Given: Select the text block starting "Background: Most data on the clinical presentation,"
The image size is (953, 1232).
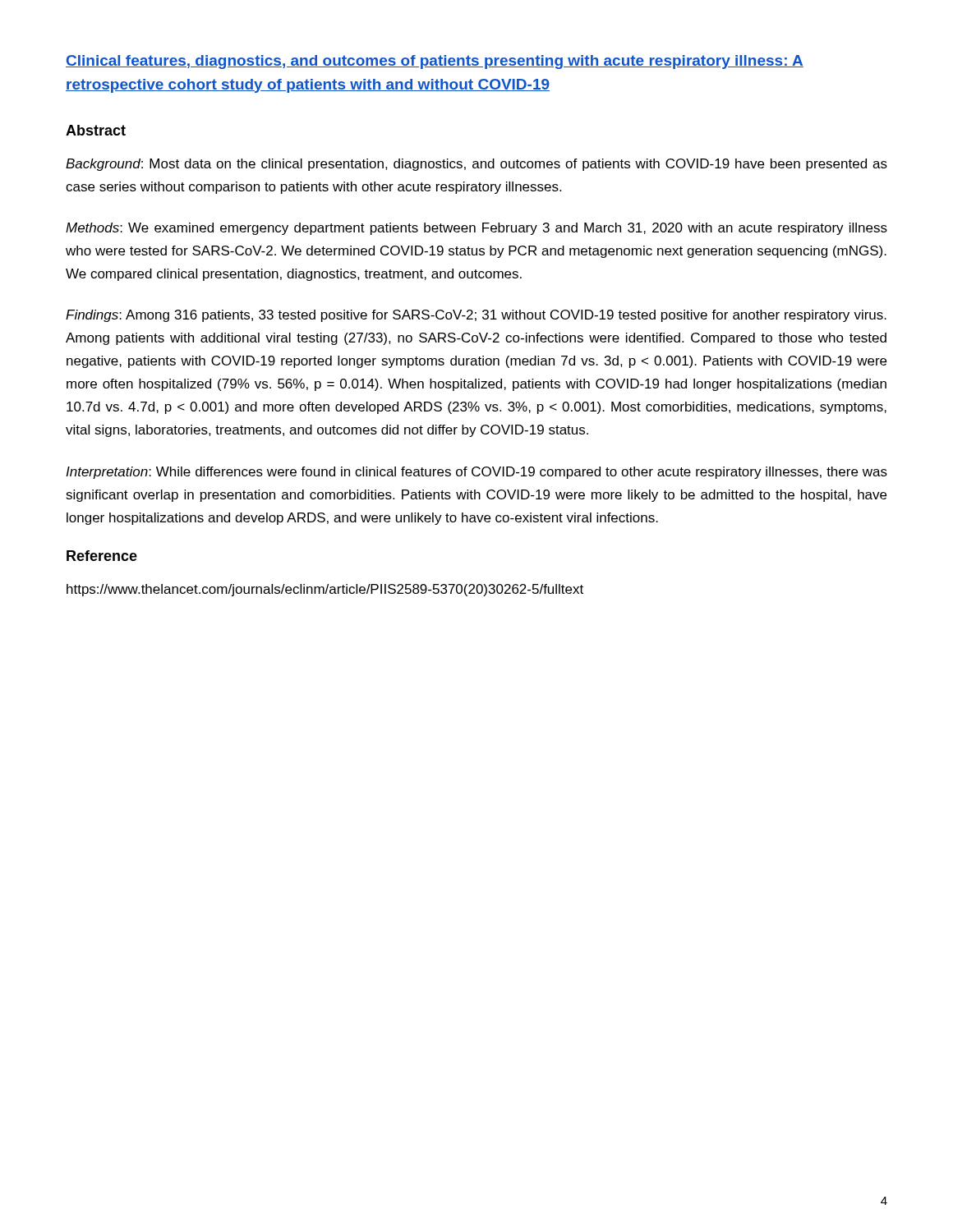Looking at the screenshot, I should 476,175.
